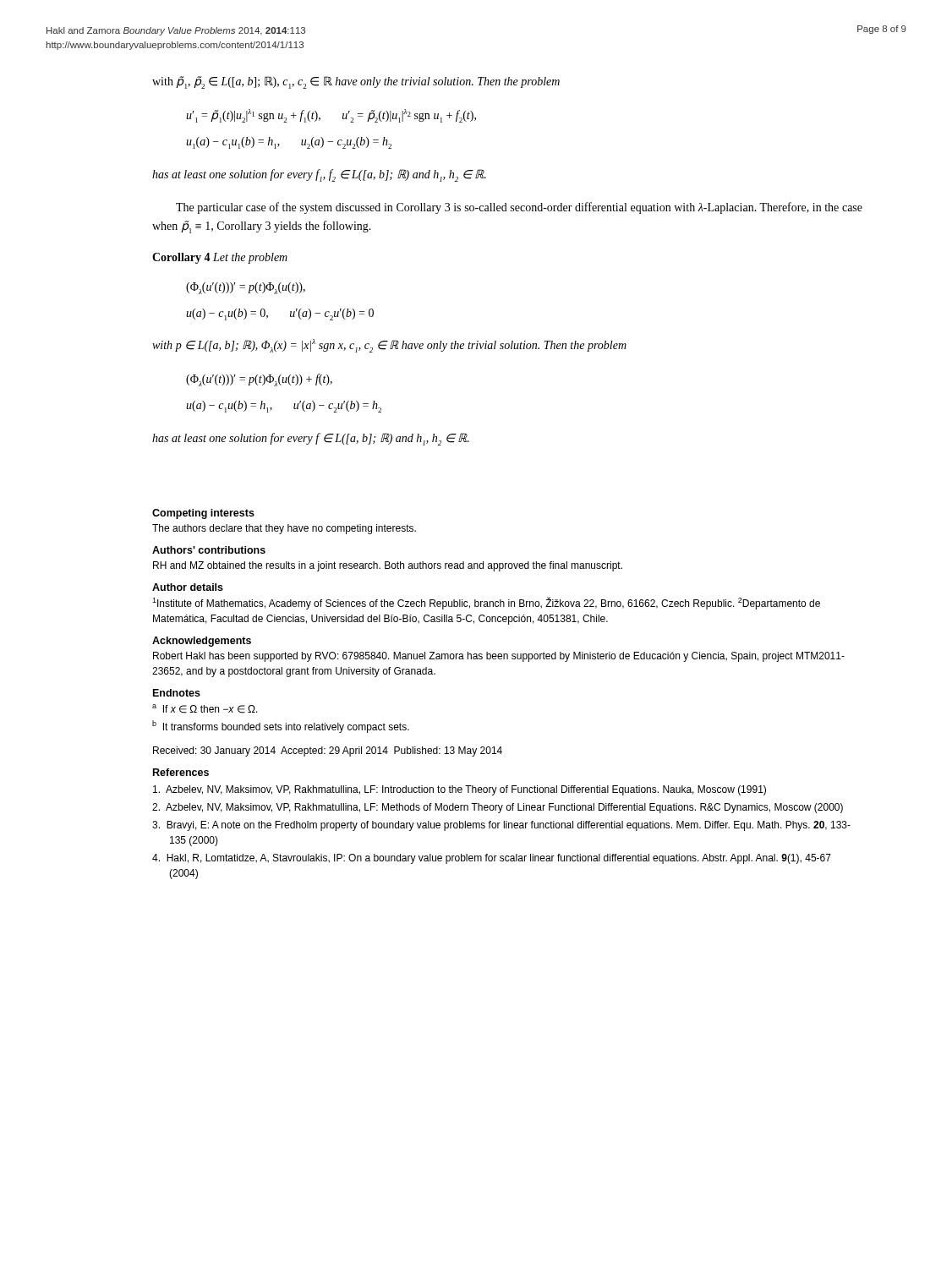
Task: Click on the text starting "2. Azbelev, NV, Maksimov, VP, Rakhmatullina, LF:"
Action: pyautogui.click(x=498, y=807)
